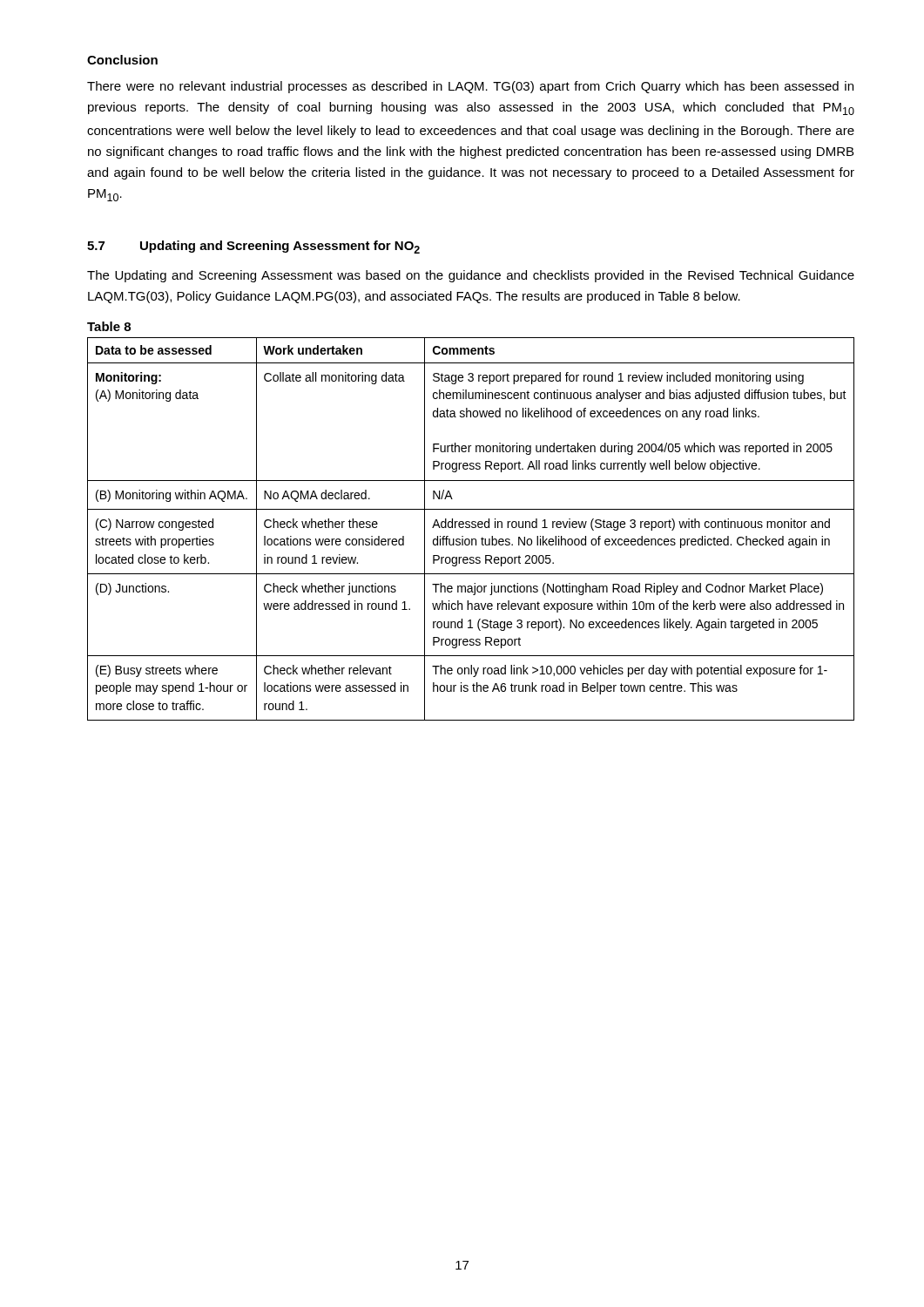
Task: Select the text block starting "Table 8"
Action: coord(109,326)
